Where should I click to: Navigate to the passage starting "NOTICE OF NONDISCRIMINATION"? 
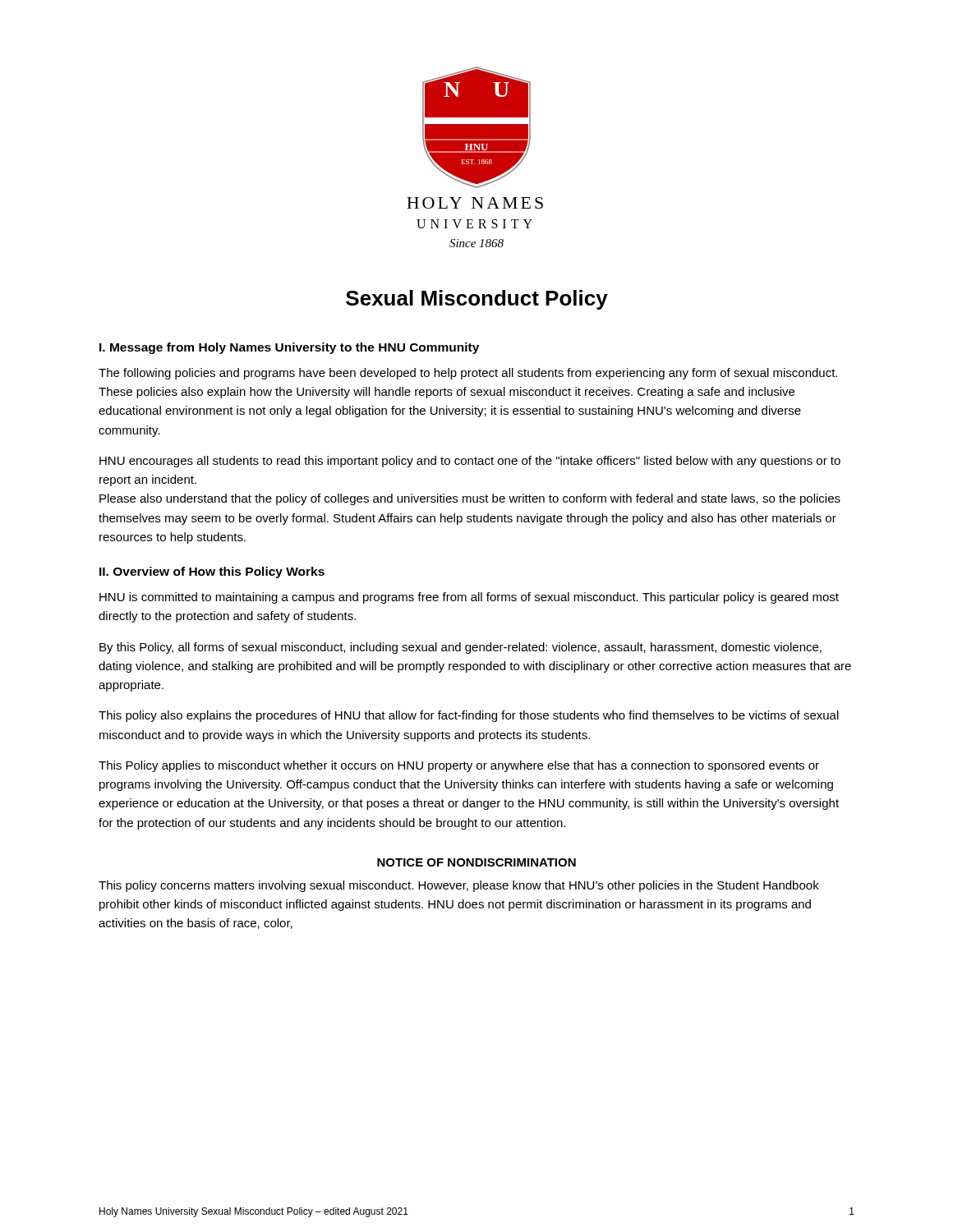476,862
